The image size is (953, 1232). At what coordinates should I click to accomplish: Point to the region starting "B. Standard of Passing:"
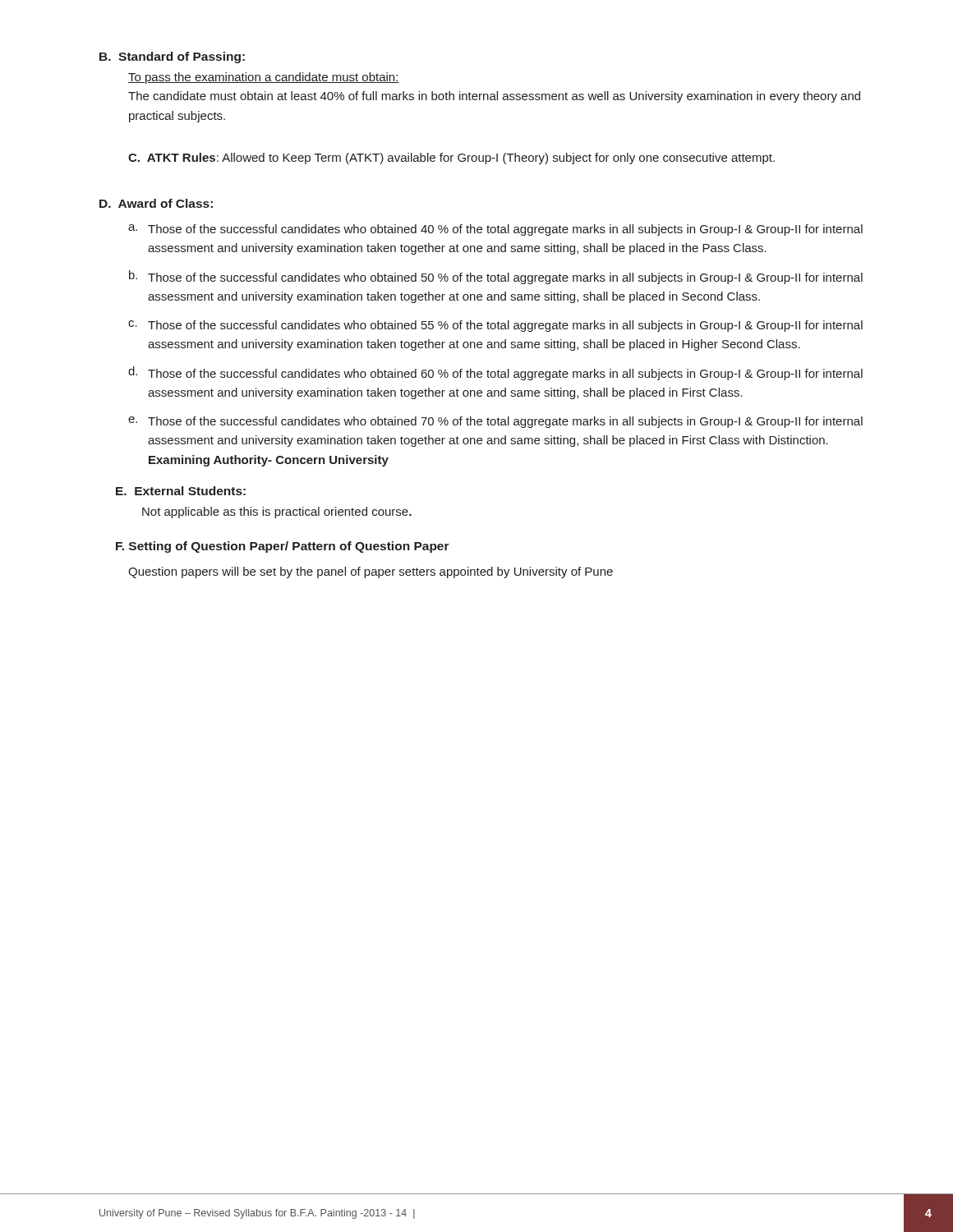point(172,56)
